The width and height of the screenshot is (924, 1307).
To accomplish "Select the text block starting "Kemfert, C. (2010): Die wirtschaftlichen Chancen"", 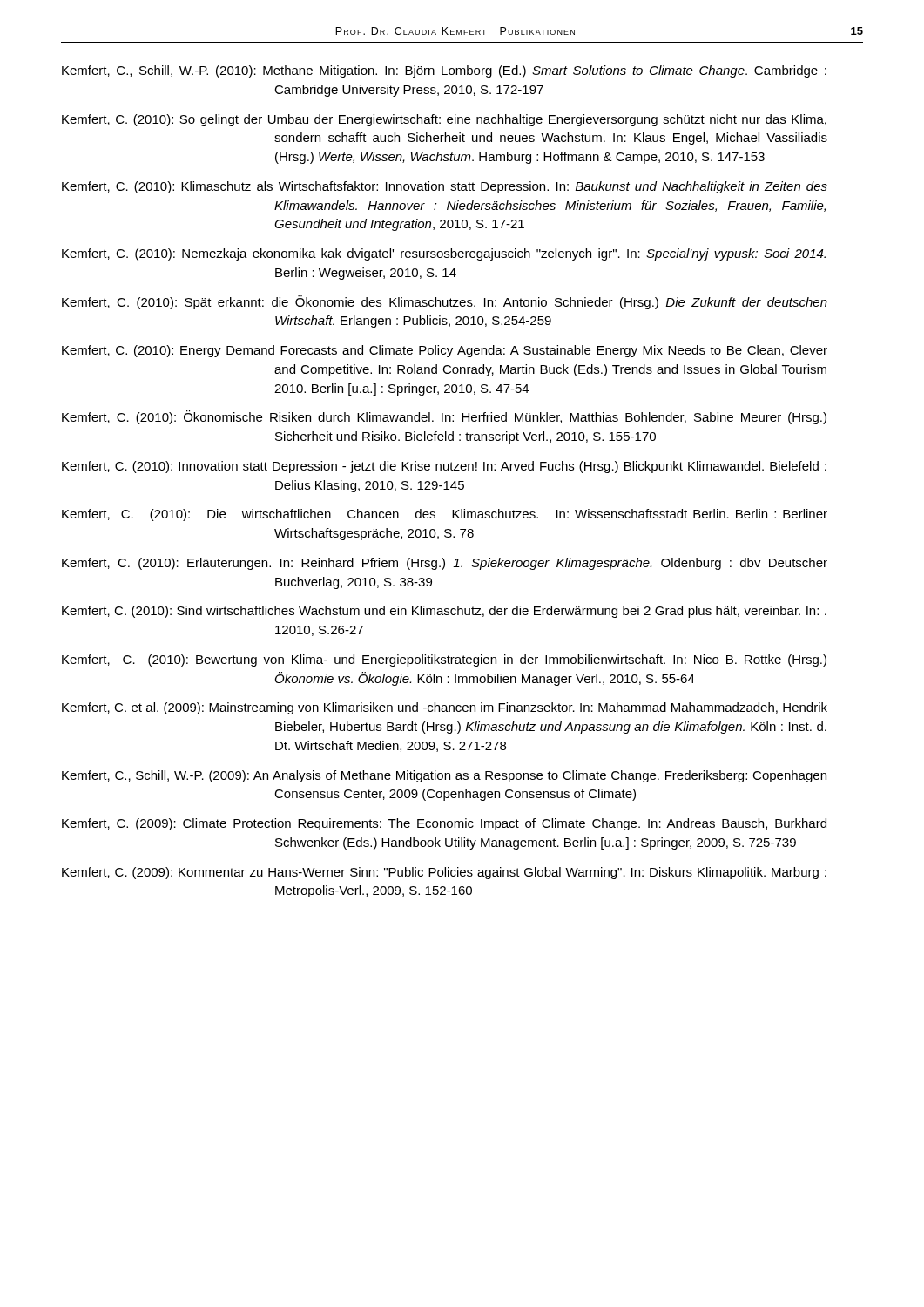I will tap(444, 524).
